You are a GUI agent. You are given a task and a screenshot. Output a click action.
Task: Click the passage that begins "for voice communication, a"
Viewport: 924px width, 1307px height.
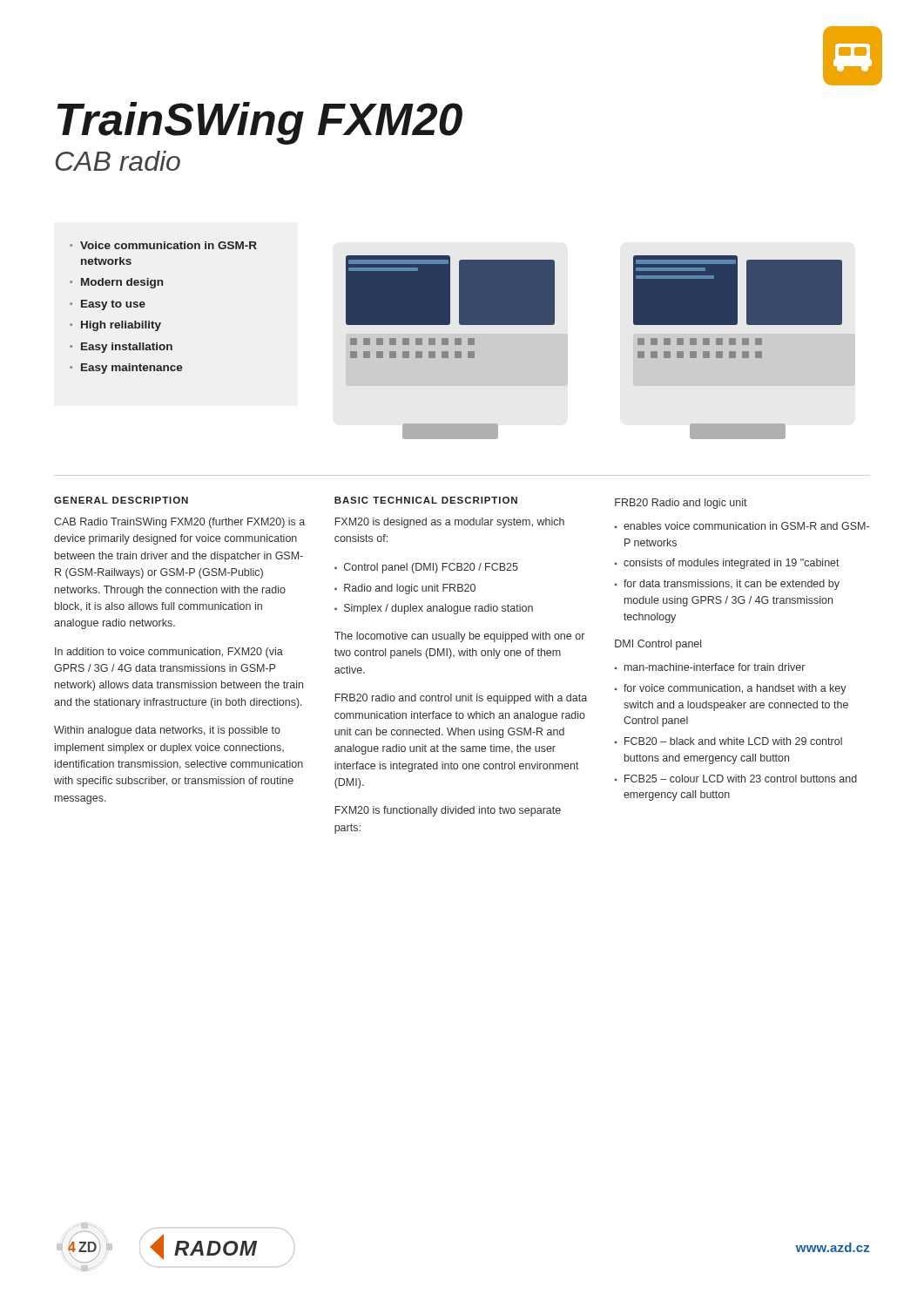pyautogui.click(x=736, y=704)
